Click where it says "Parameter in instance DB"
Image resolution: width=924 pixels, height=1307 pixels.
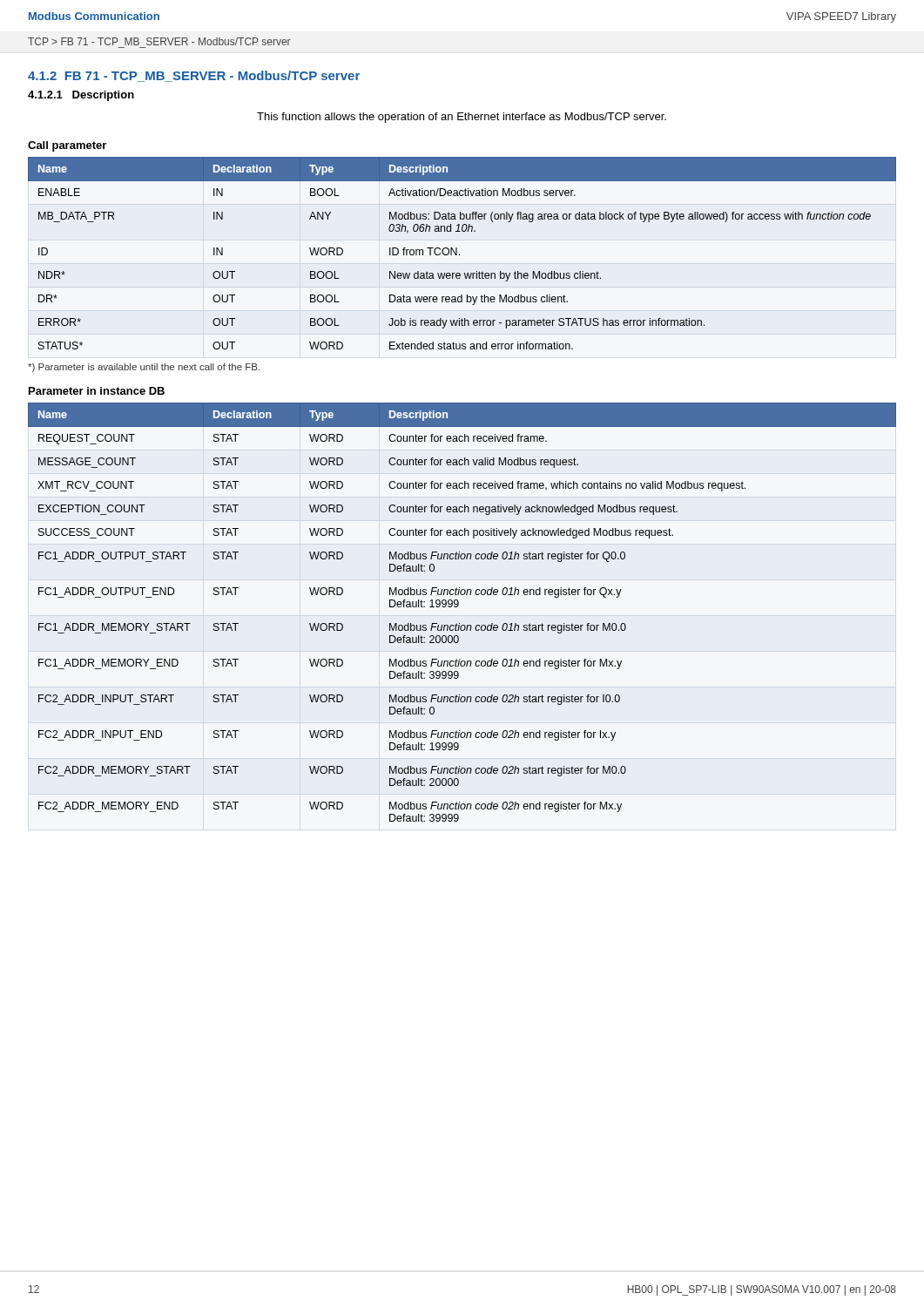[x=96, y=391]
